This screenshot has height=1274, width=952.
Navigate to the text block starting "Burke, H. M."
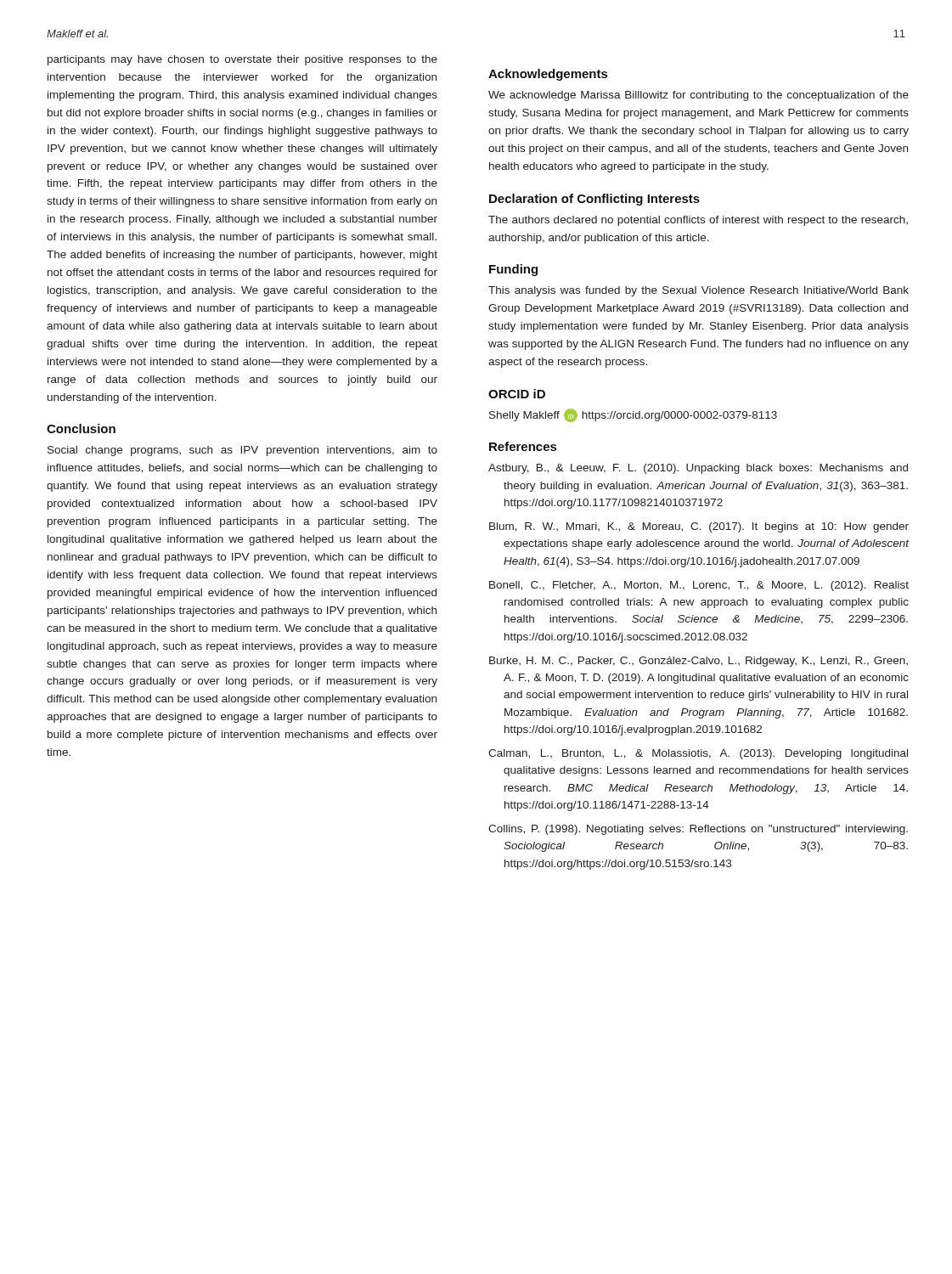pyautogui.click(x=698, y=695)
